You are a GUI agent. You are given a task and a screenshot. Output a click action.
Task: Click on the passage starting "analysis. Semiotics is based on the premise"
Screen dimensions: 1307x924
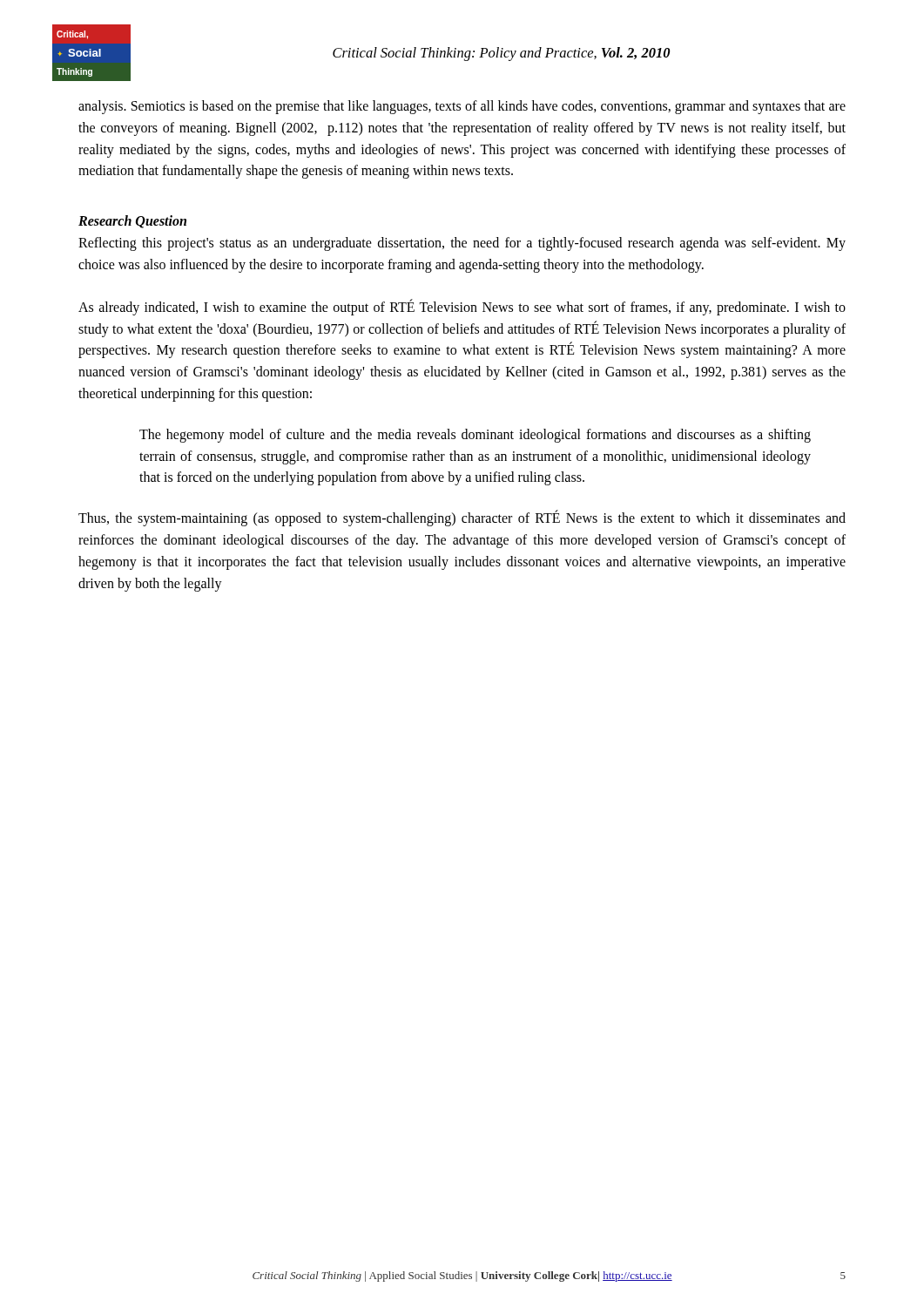coord(462,138)
